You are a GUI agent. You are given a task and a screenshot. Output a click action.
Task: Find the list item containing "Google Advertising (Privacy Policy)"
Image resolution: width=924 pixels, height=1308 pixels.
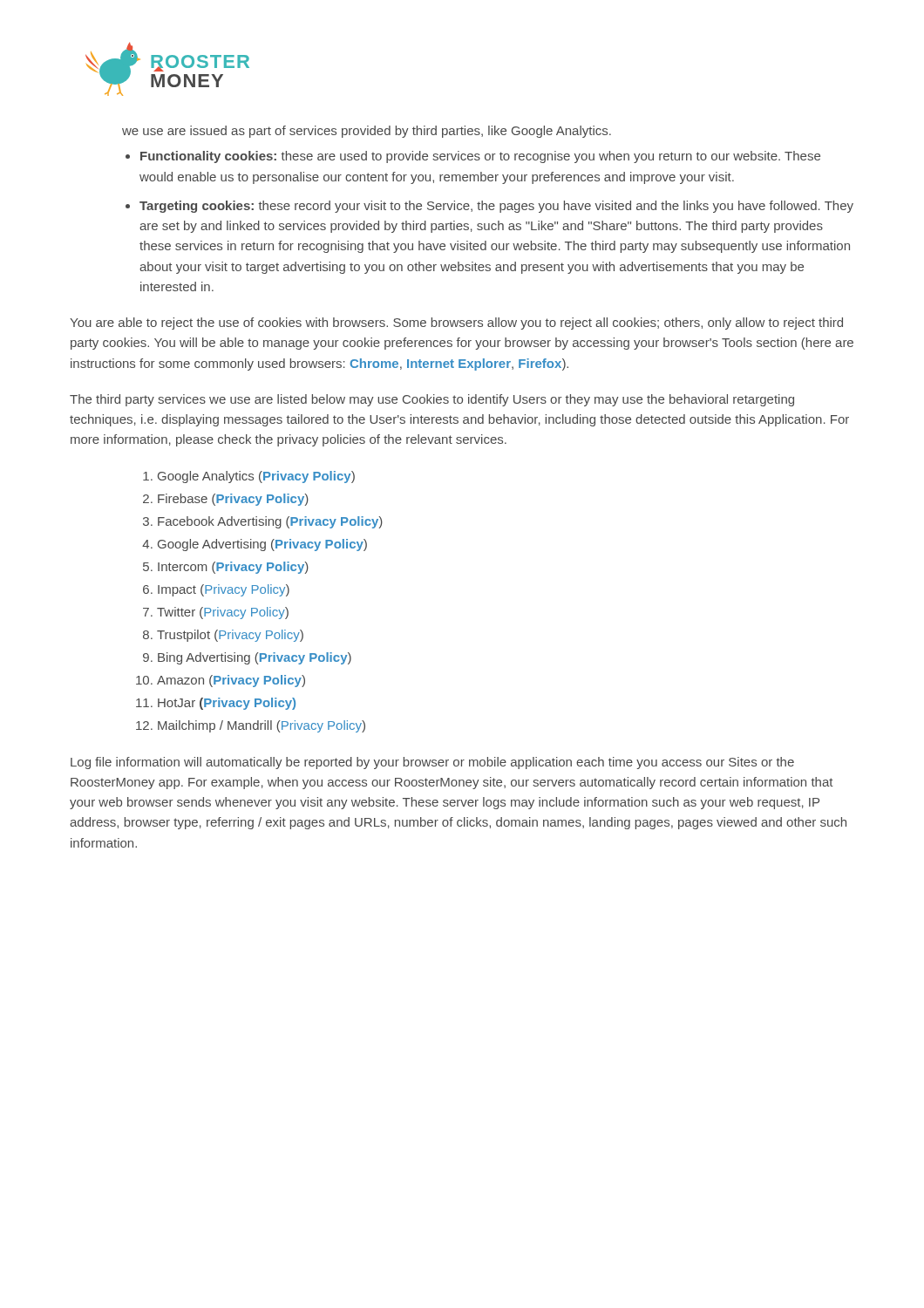(x=262, y=543)
